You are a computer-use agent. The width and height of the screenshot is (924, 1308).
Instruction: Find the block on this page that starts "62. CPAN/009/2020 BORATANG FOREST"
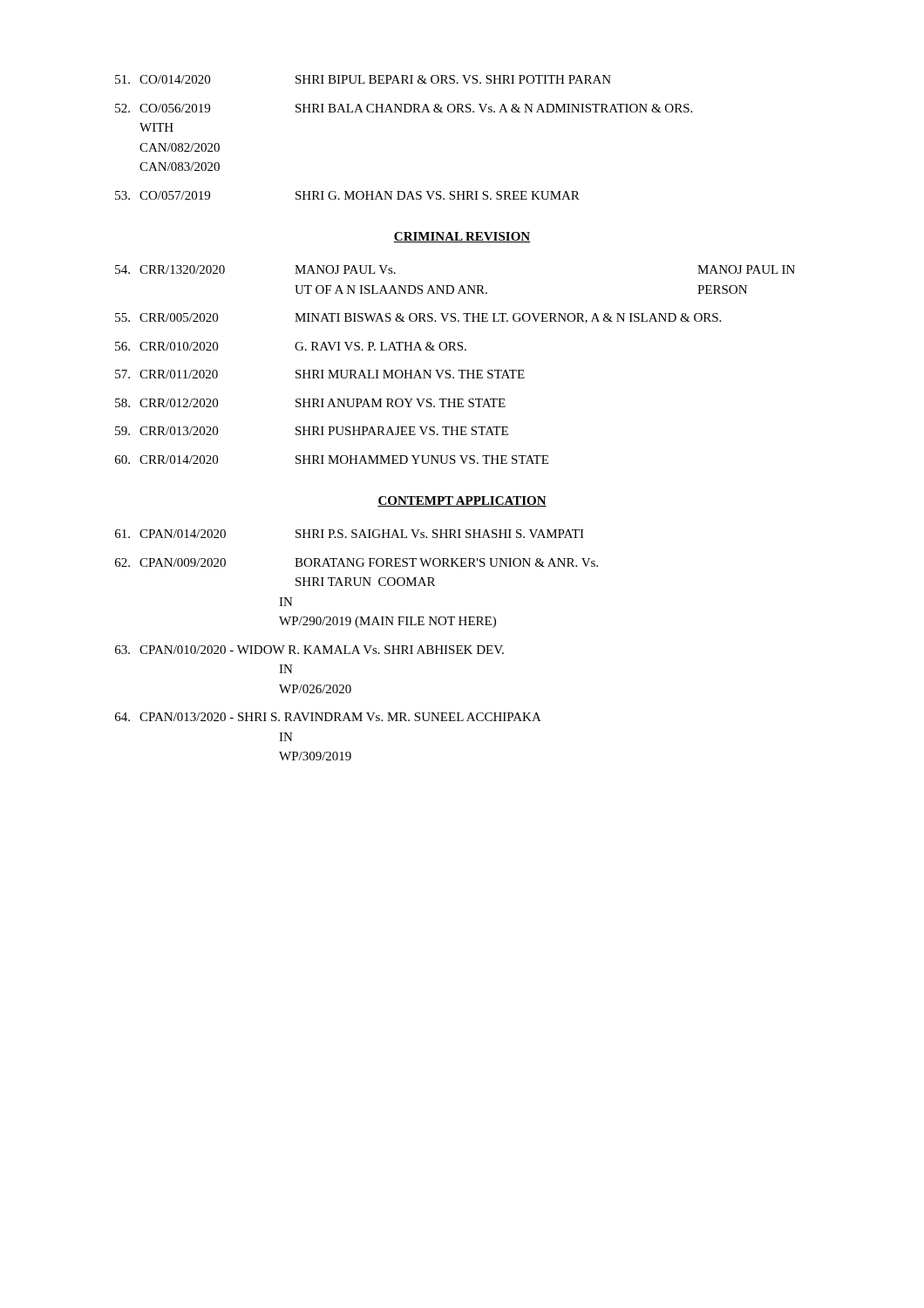click(357, 562)
